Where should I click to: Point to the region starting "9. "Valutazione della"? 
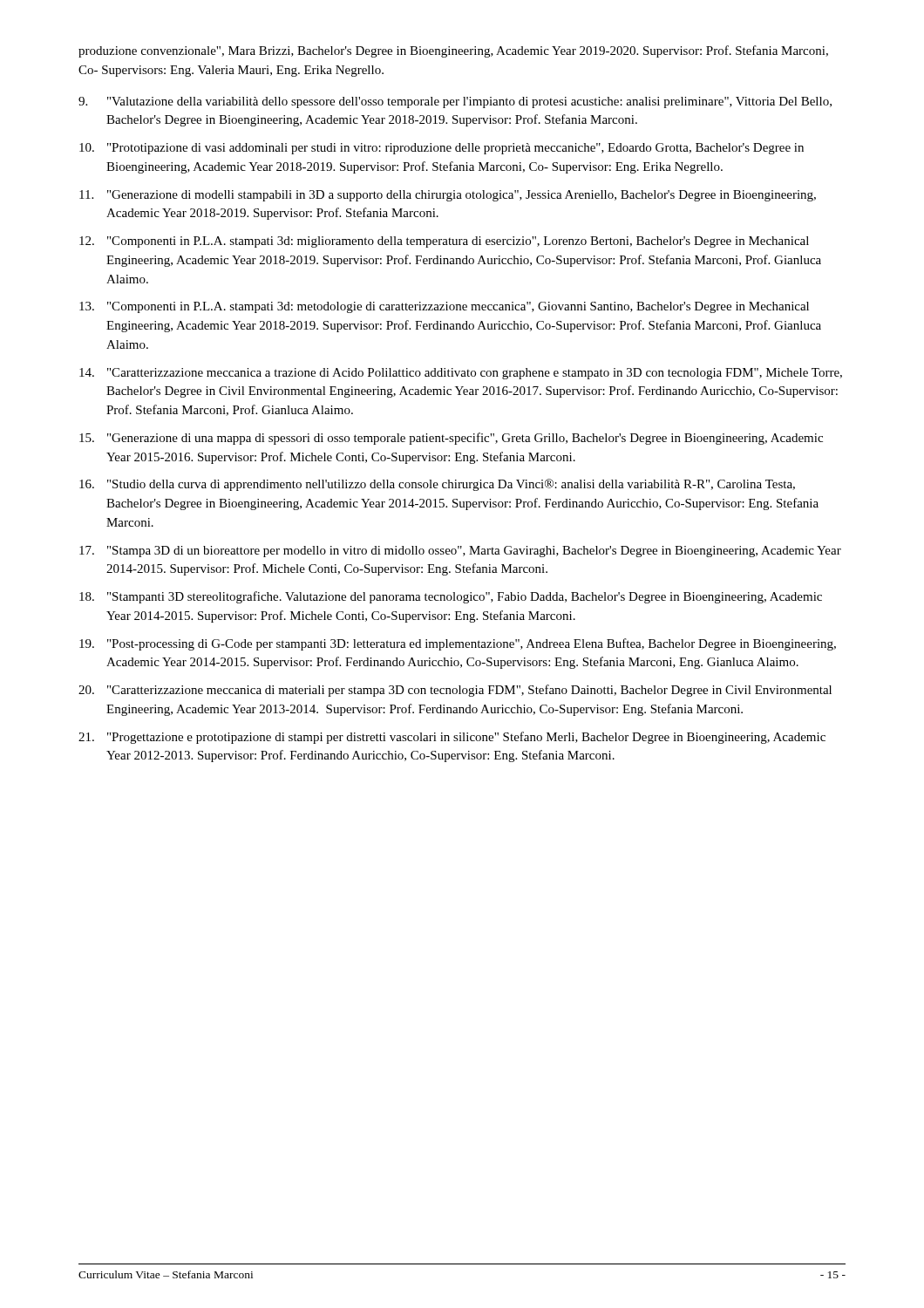[x=462, y=111]
